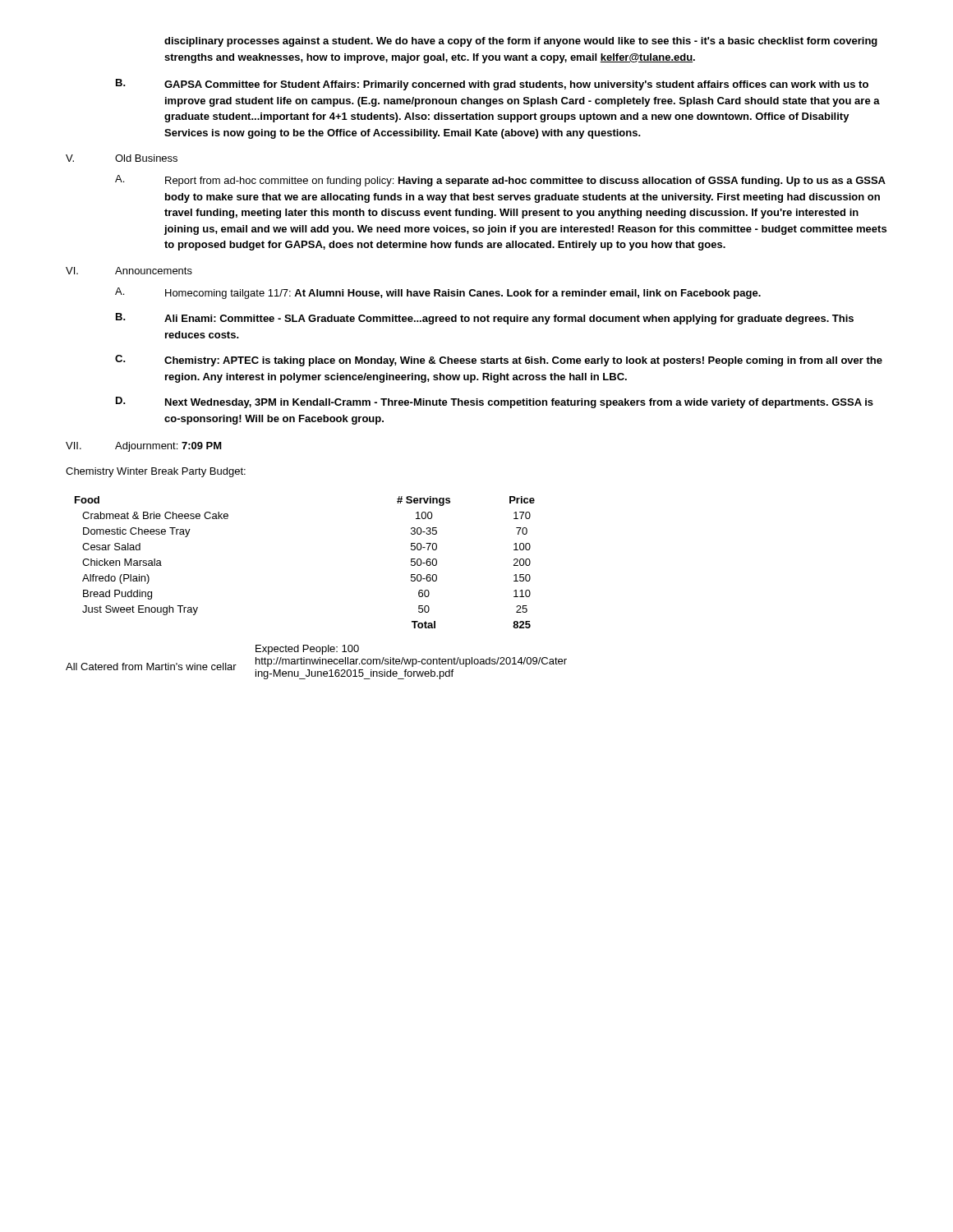Locate the text starting "Chemistry Winter Break Party Budget:"

coord(156,471)
